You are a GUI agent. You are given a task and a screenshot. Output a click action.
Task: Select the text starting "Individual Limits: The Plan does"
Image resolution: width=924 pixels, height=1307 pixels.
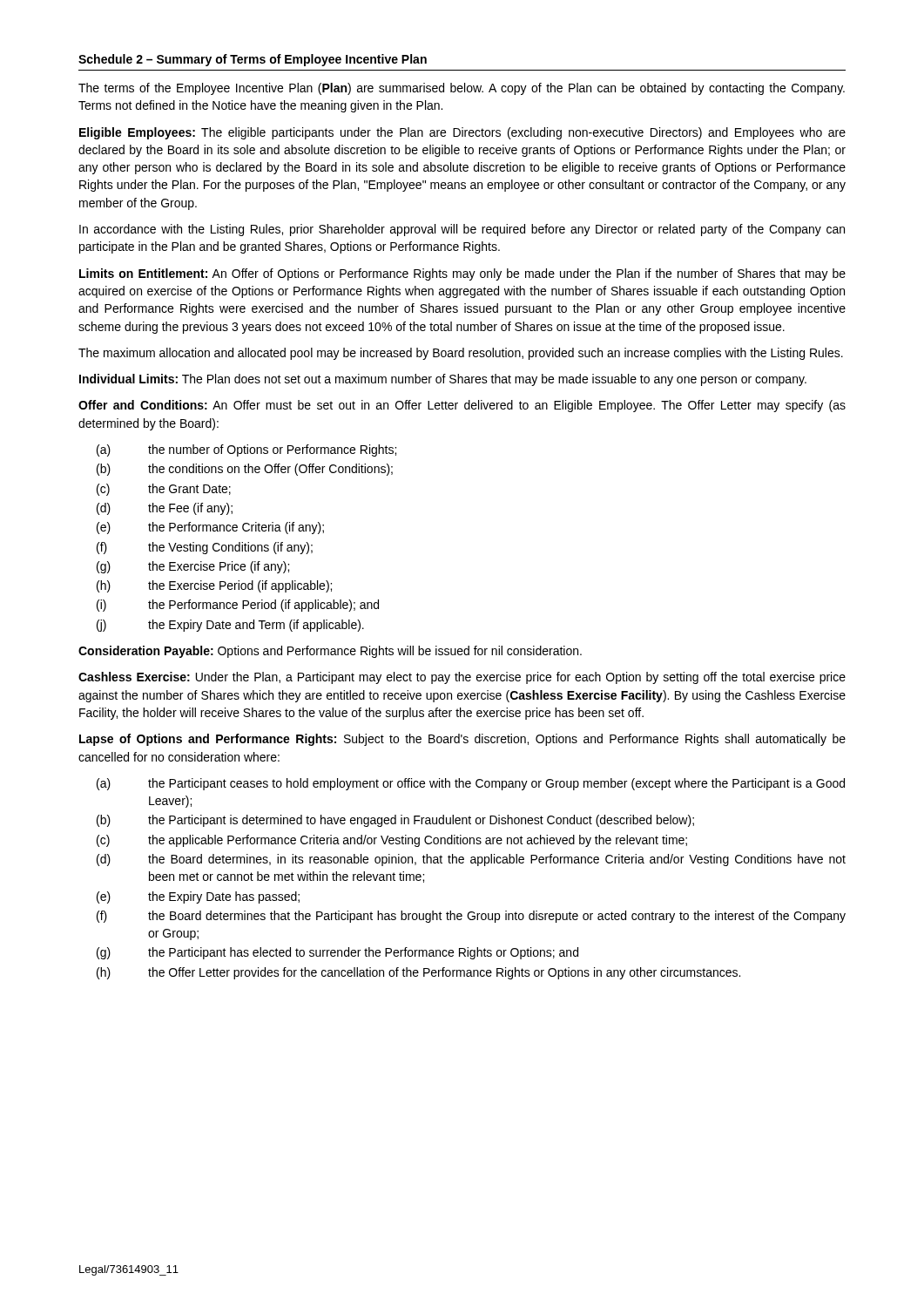(462, 379)
